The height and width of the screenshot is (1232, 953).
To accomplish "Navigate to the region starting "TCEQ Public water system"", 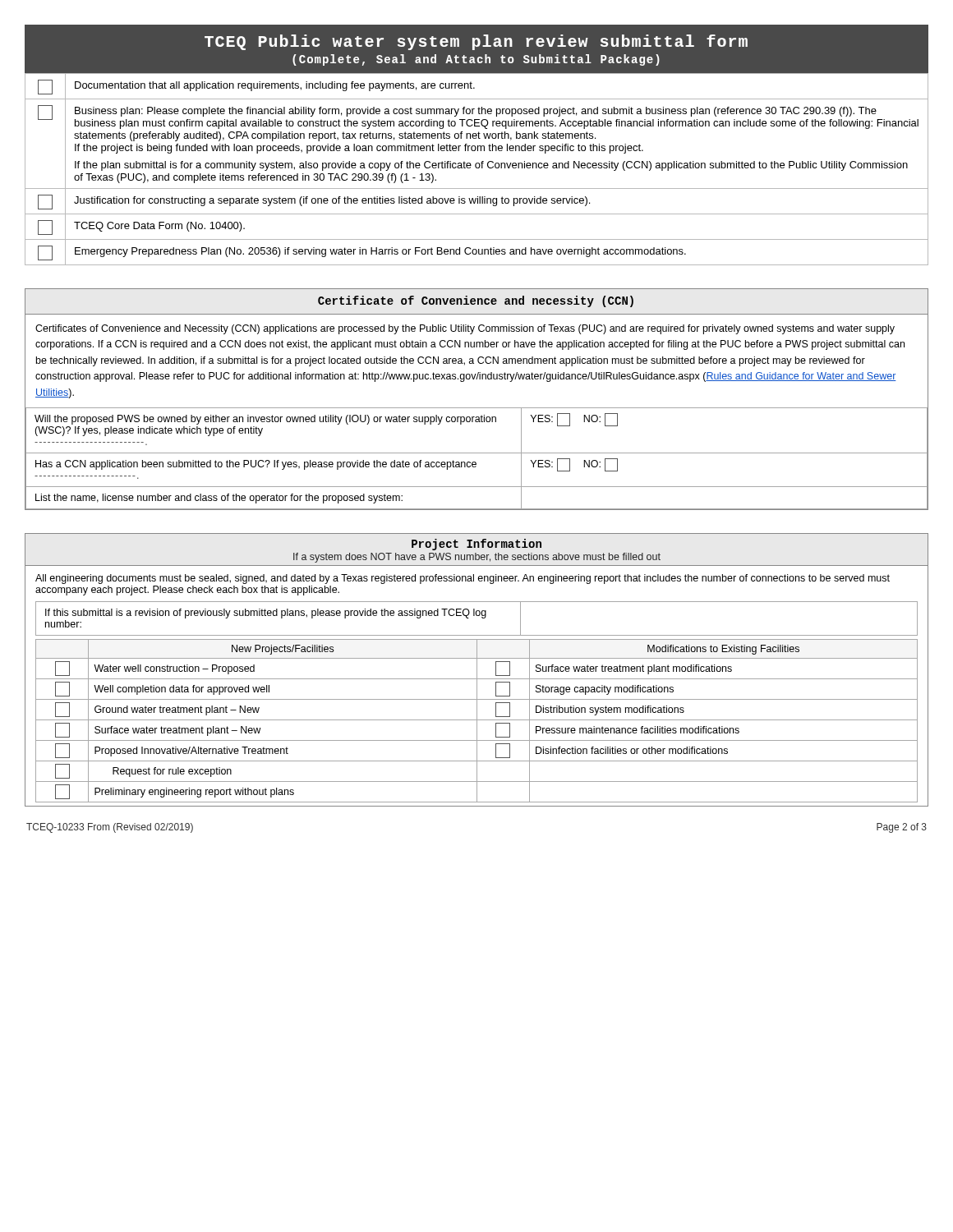I will pyautogui.click(x=476, y=49).
